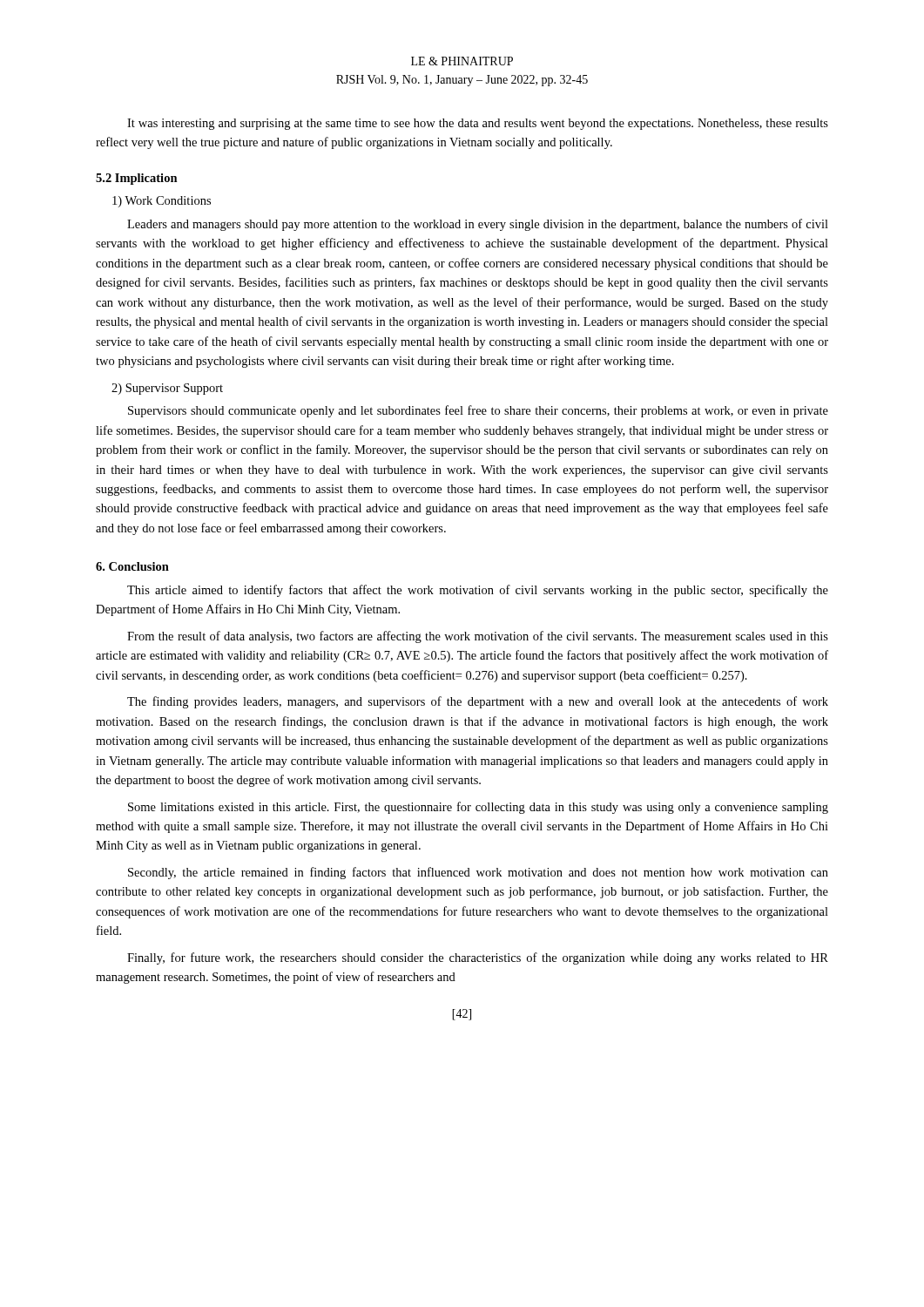This screenshot has width=924, height=1307.
Task: Click the passage that begins "Supervisors should communicate openly and let"
Action: click(x=462, y=469)
